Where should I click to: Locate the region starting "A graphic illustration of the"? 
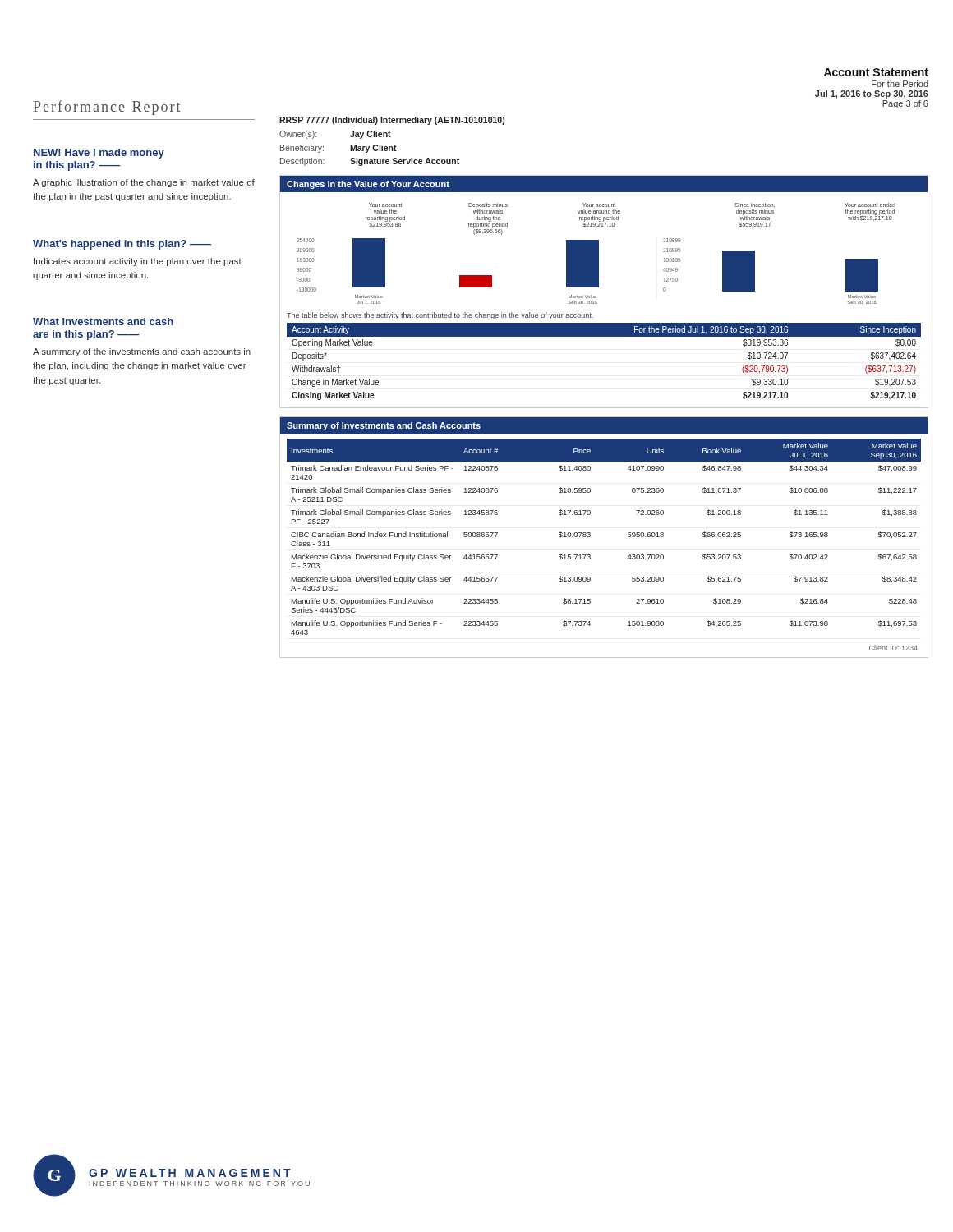(x=144, y=189)
